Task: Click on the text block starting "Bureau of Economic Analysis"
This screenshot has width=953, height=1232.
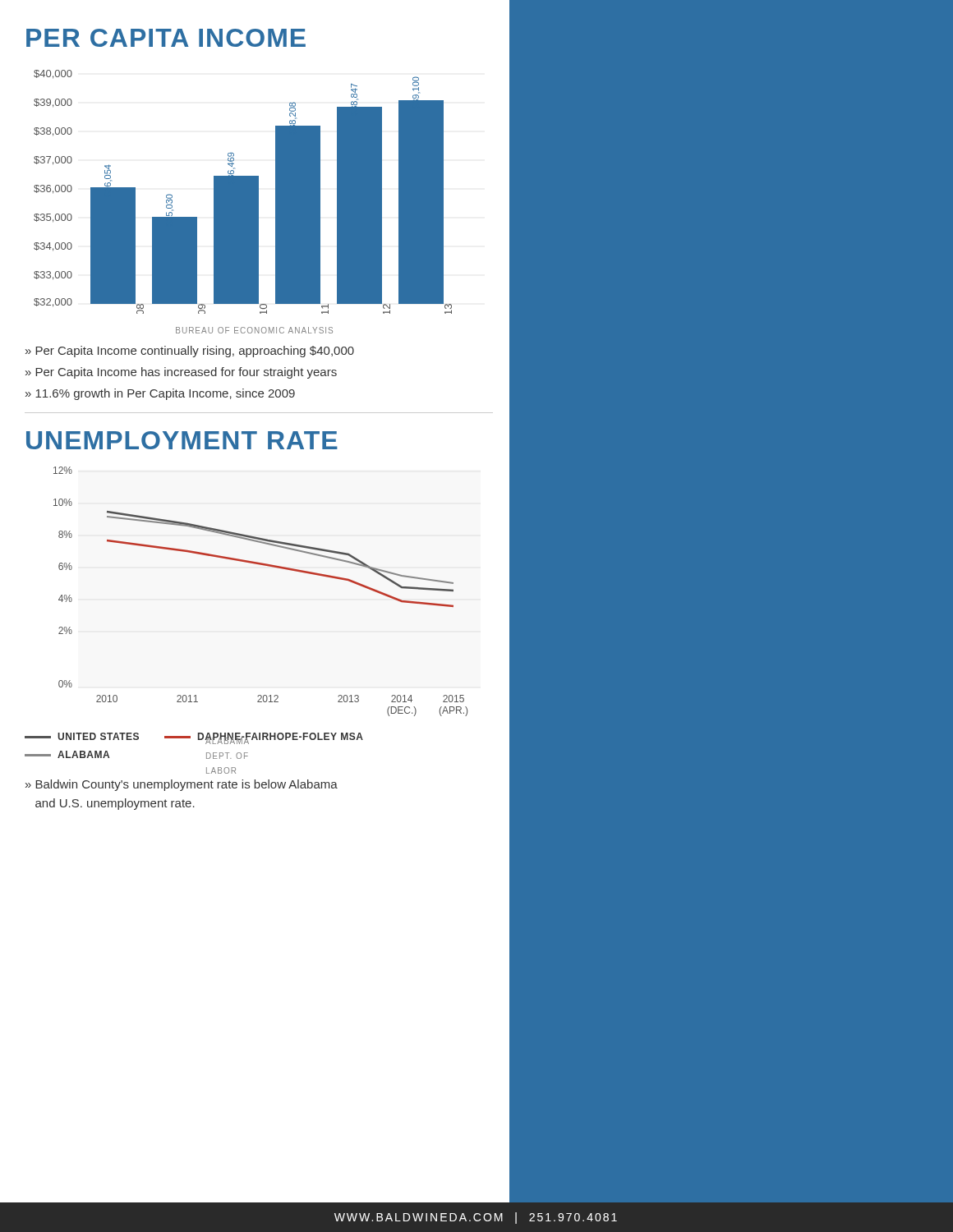Action: [x=255, y=331]
